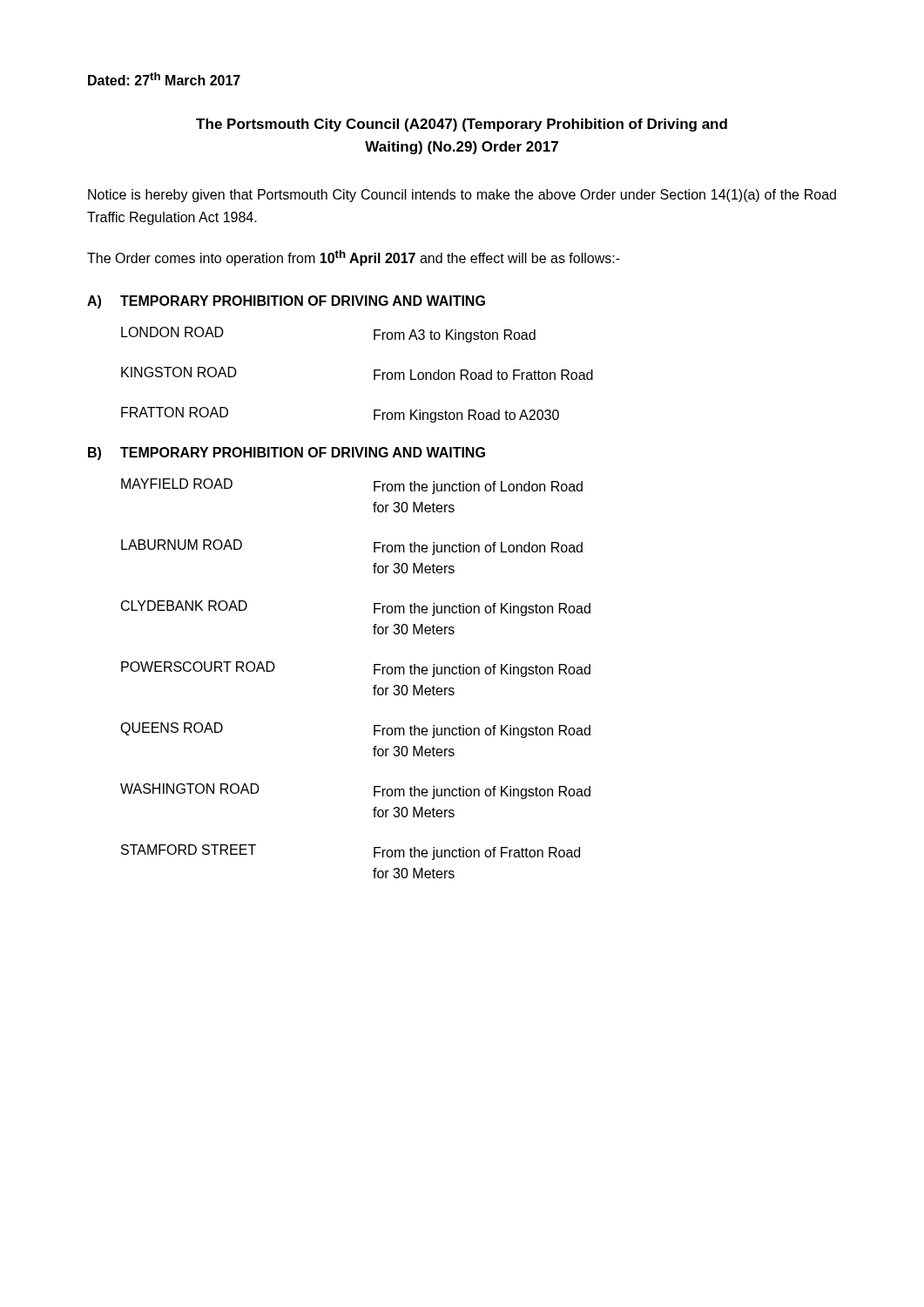Locate the block of text that opens with "FRATTON ROAD From Kingston"
The width and height of the screenshot is (924, 1307).
479,416
